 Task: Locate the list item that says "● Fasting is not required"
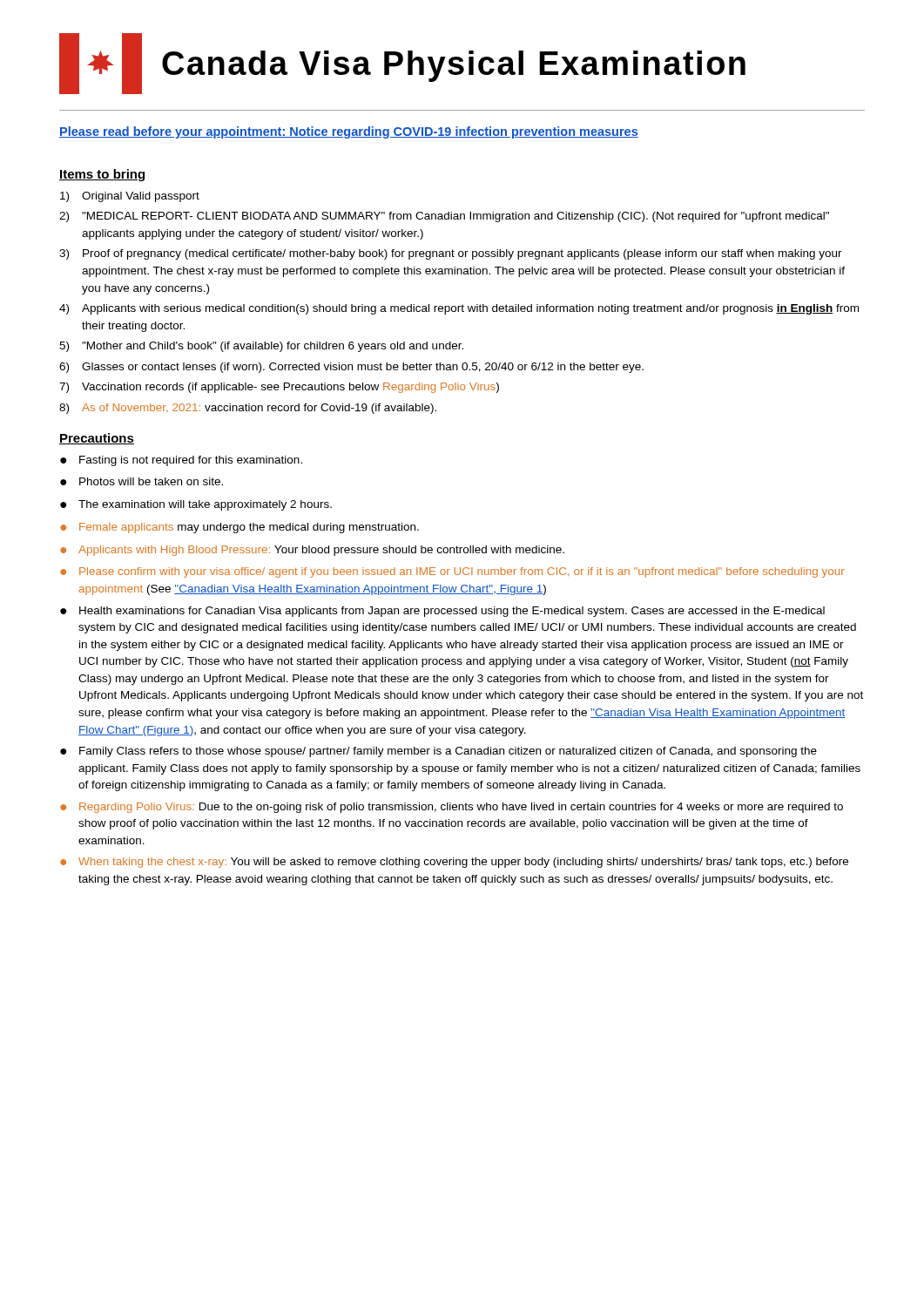181,461
